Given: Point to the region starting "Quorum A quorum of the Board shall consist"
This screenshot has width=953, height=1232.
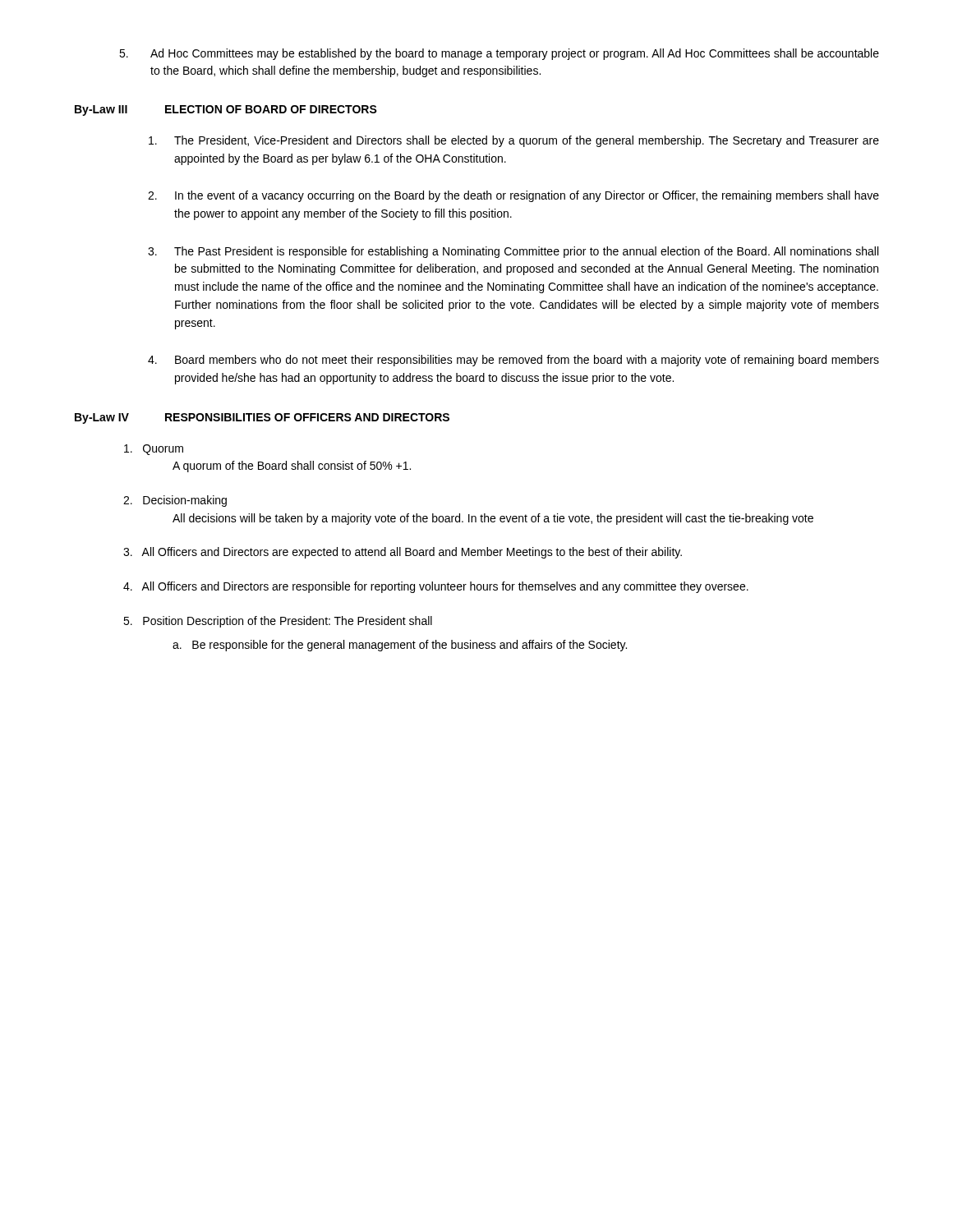Looking at the screenshot, I should (x=154, y=450).
